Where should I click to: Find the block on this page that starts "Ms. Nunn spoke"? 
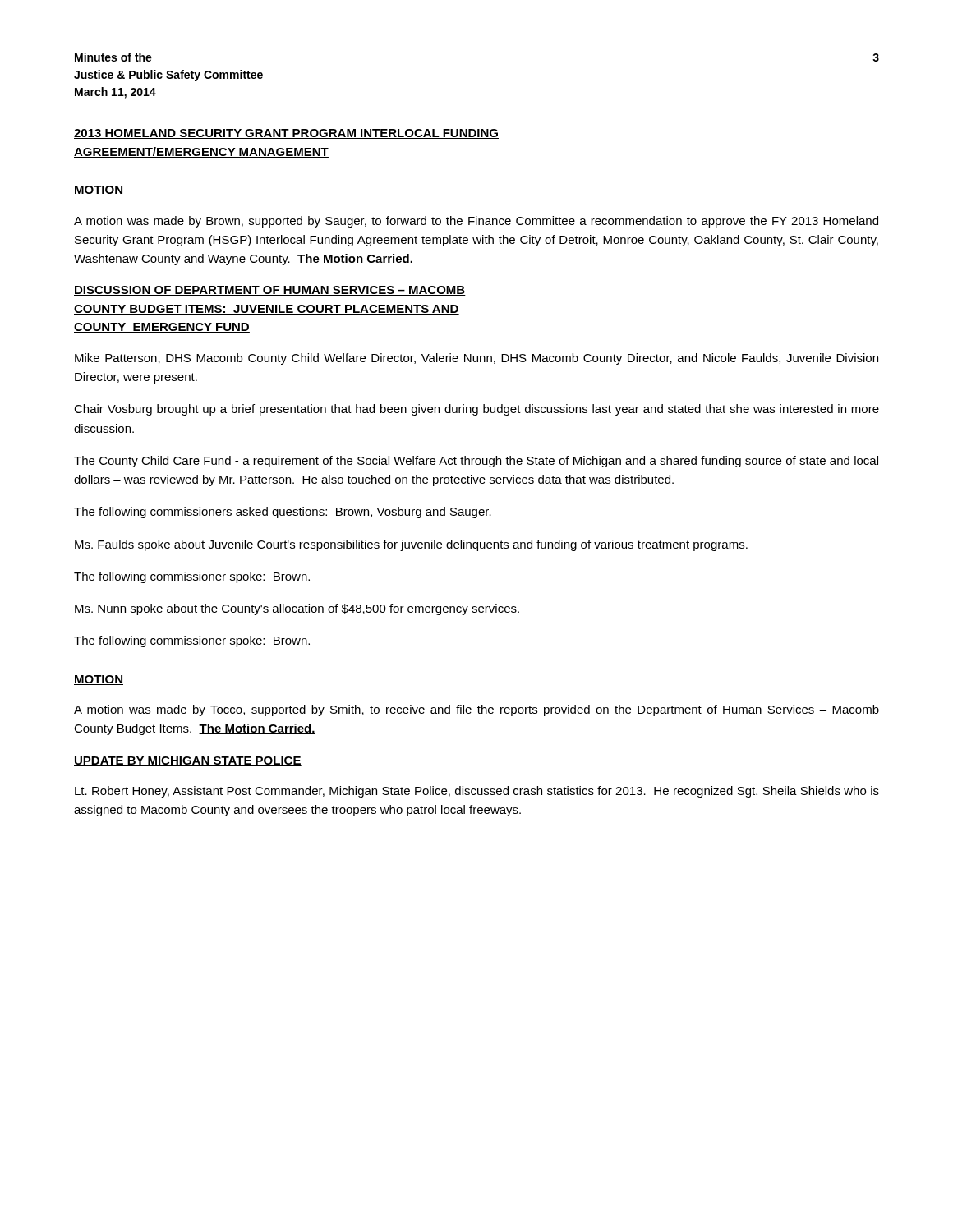click(x=297, y=608)
